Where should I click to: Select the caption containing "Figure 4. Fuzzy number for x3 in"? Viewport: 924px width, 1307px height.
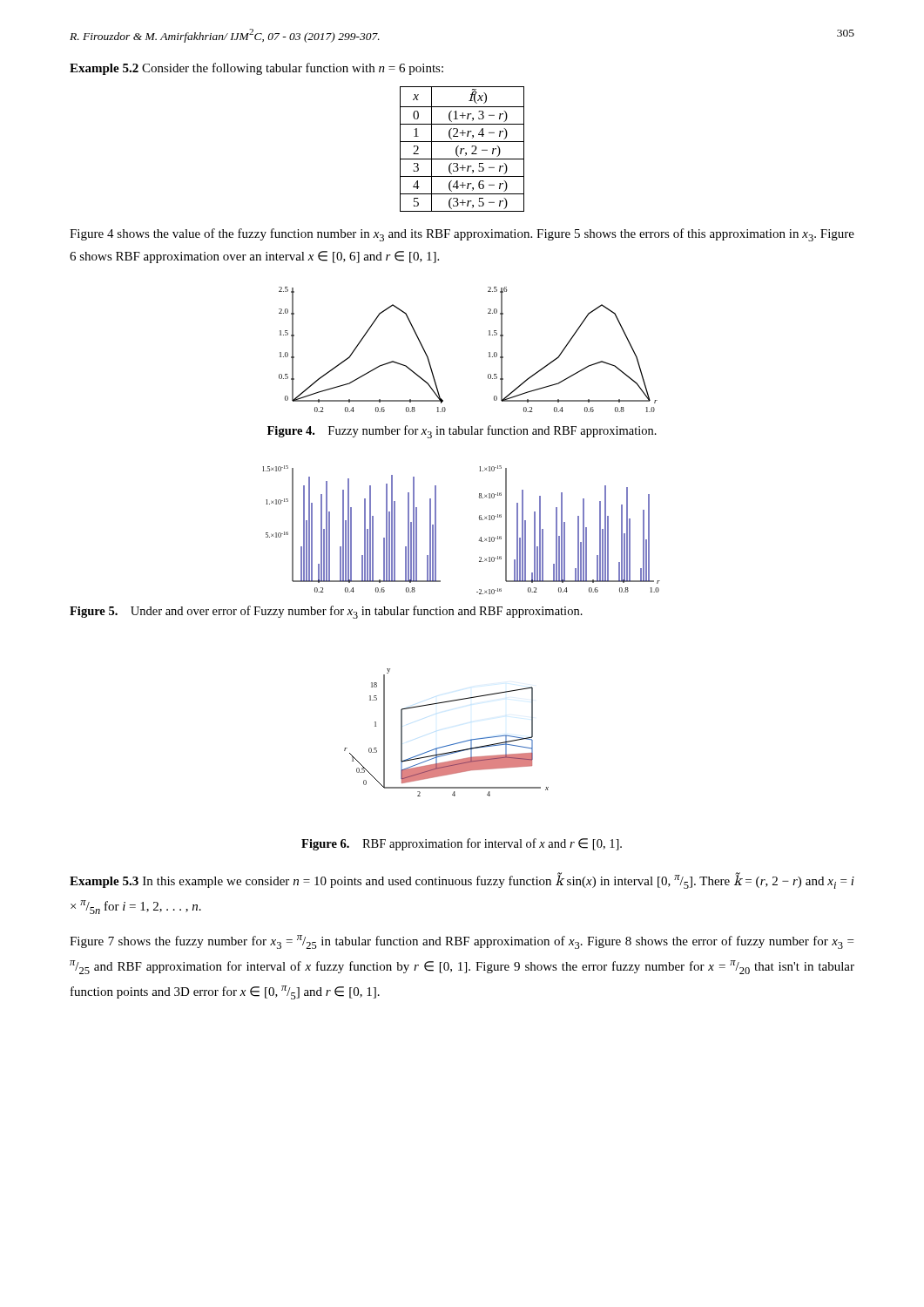tap(462, 432)
